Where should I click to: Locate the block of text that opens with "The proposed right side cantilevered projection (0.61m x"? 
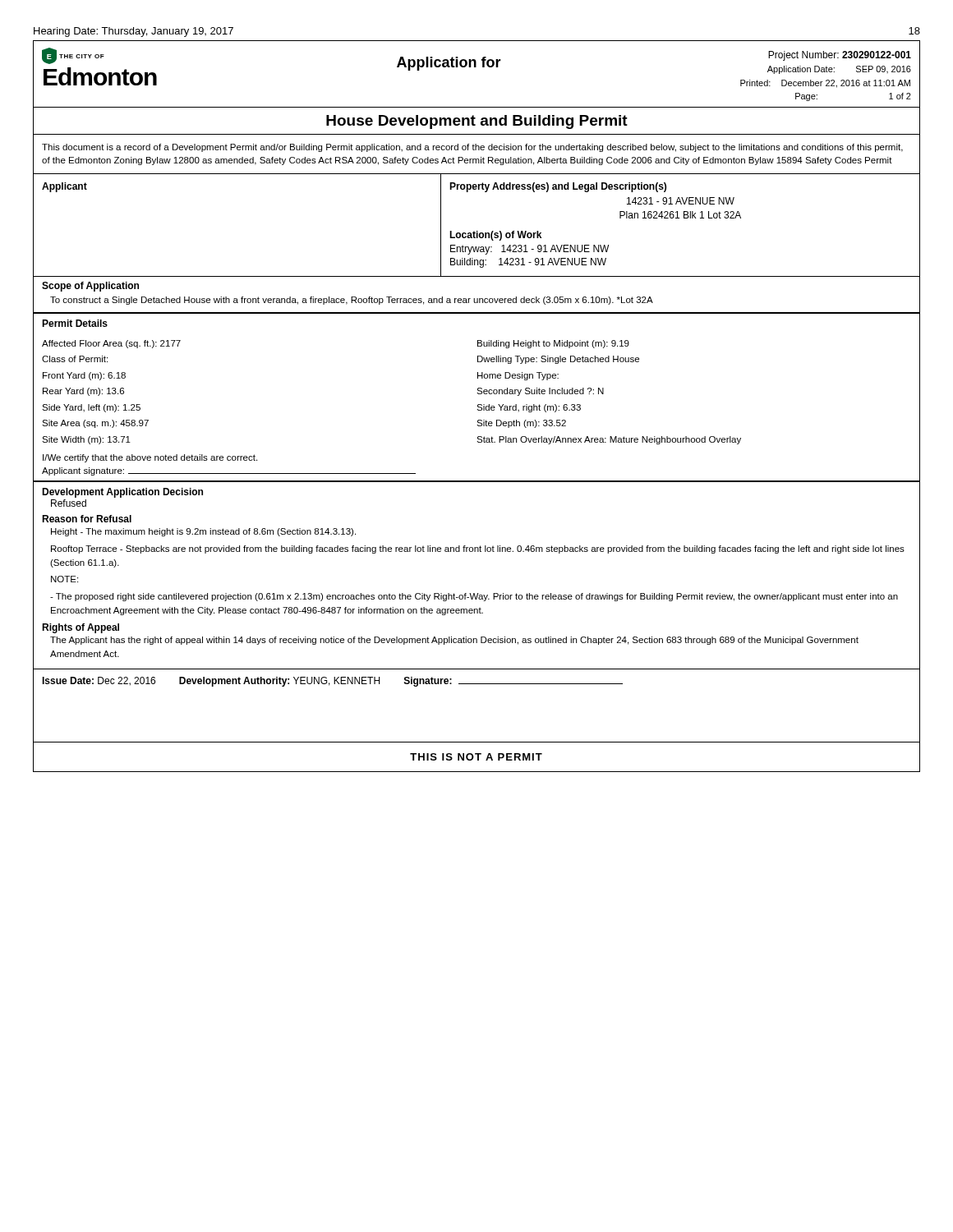pos(474,603)
